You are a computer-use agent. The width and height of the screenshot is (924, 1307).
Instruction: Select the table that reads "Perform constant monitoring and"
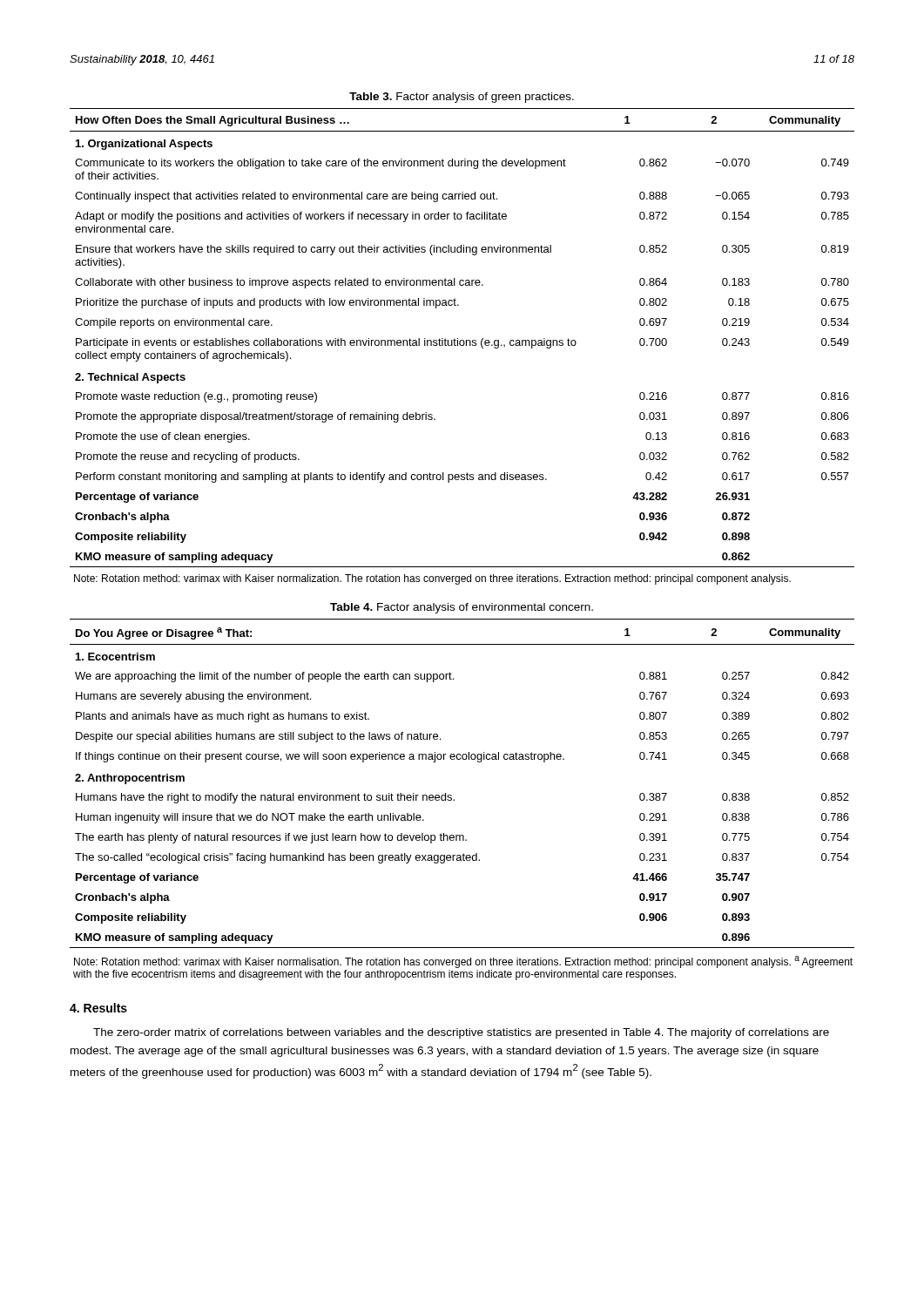[x=462, y=338]
